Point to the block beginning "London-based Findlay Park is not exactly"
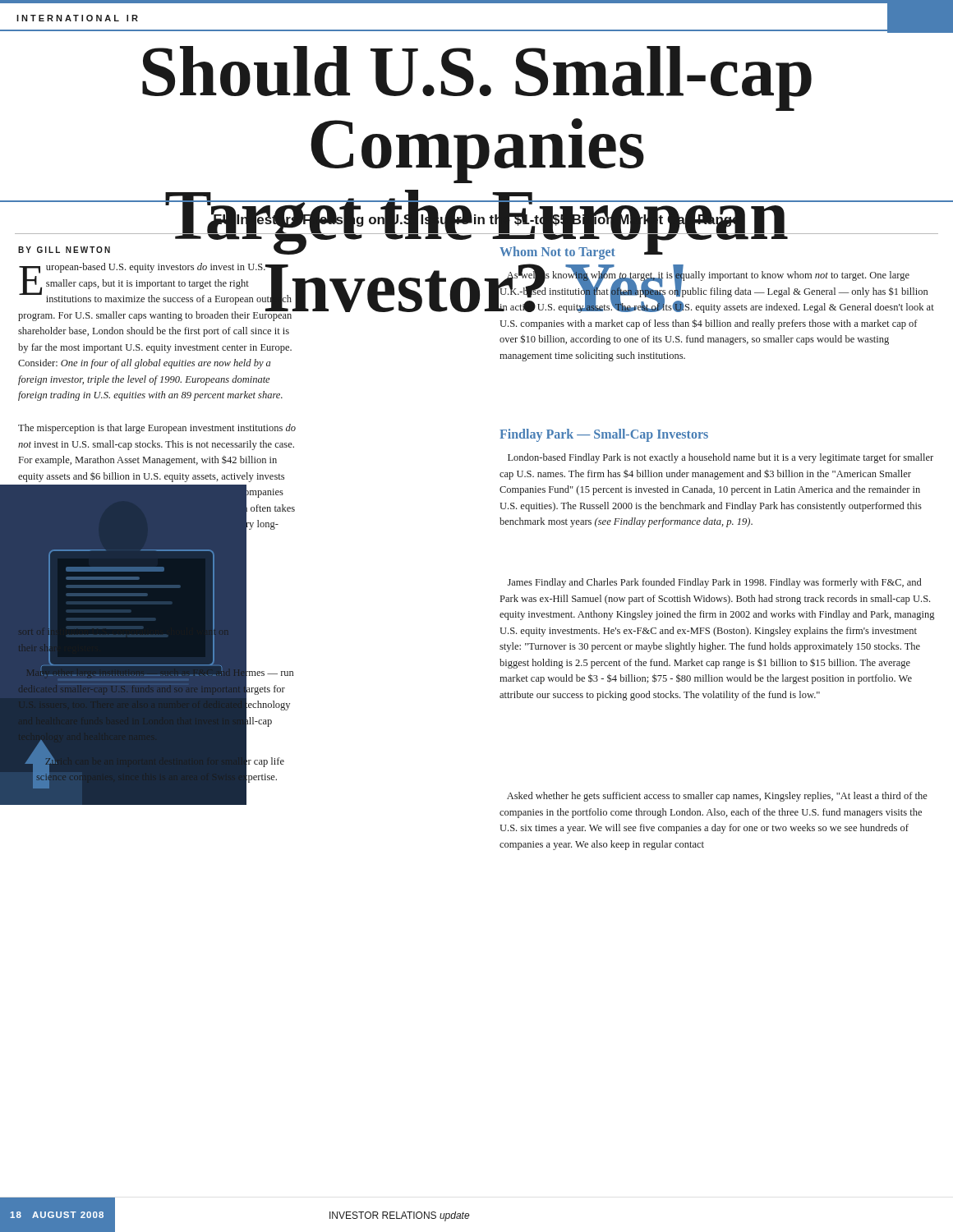The height and width of the screenshot is (1232, 953). pos(717,490)
